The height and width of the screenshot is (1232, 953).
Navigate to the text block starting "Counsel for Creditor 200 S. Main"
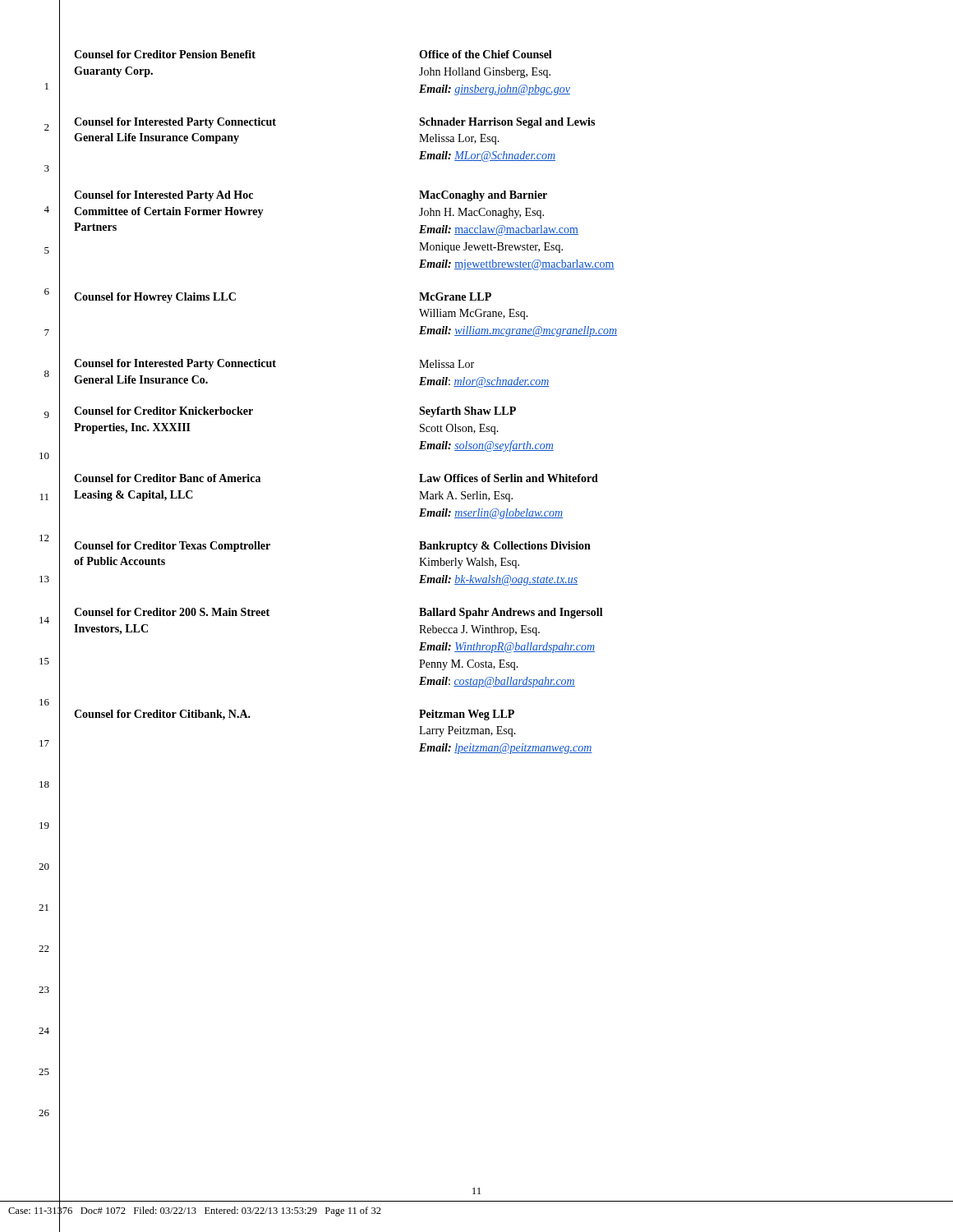pos(501,646)
